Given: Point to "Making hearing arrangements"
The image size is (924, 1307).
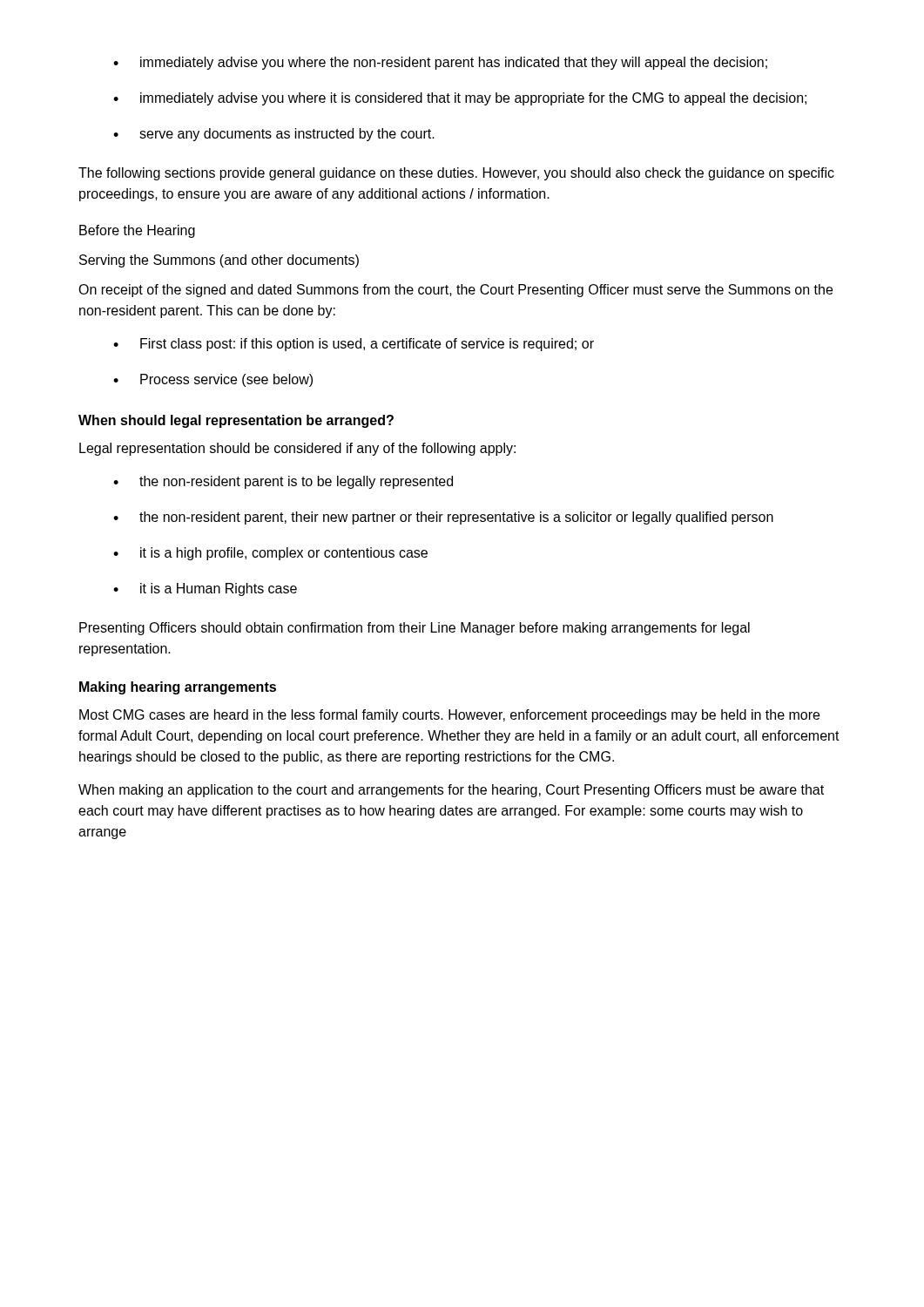Looking at the screenshot, I should pyautogui.click(x=178, y=687).
